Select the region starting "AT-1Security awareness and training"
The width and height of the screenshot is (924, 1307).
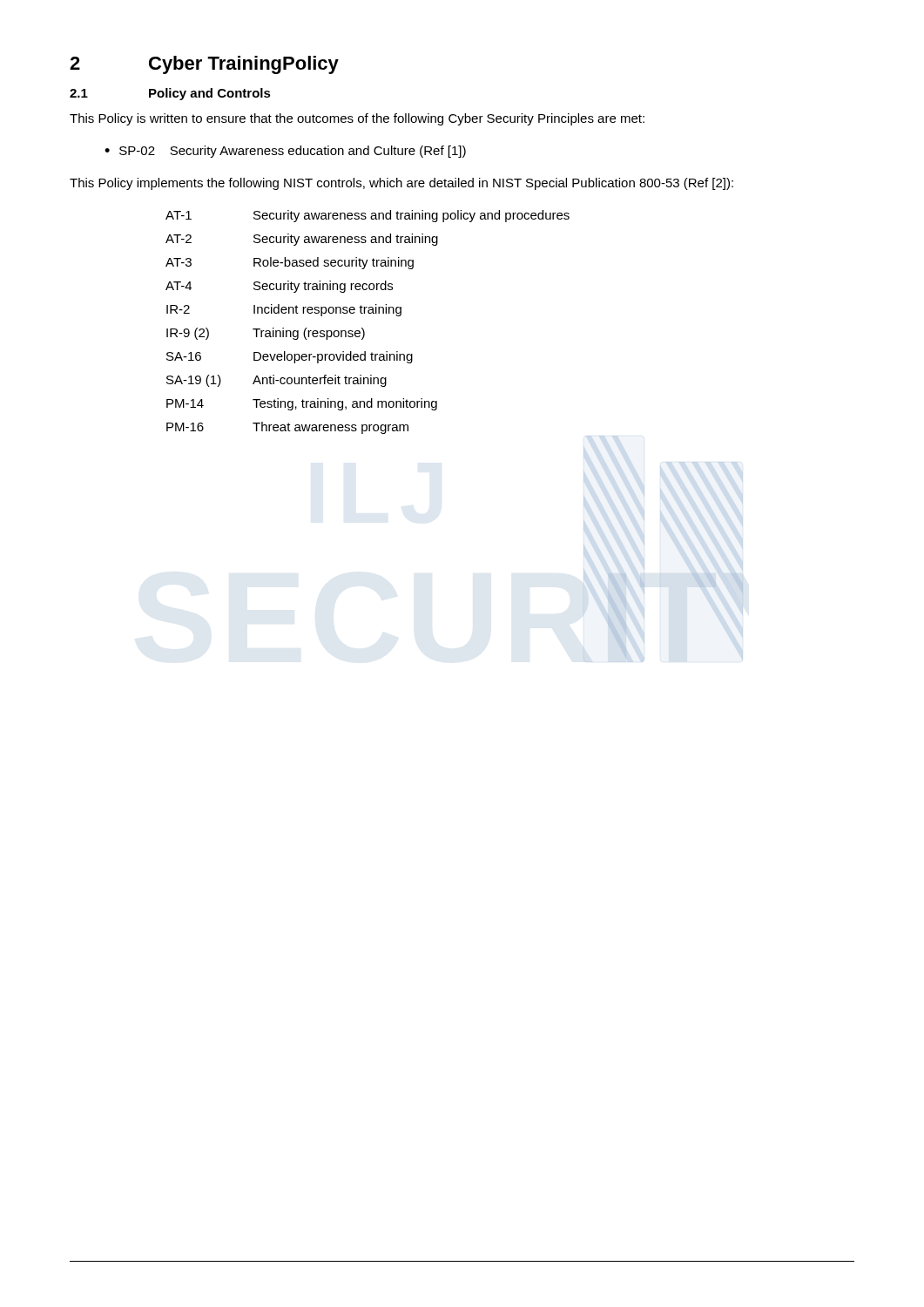tap(368, 216)
